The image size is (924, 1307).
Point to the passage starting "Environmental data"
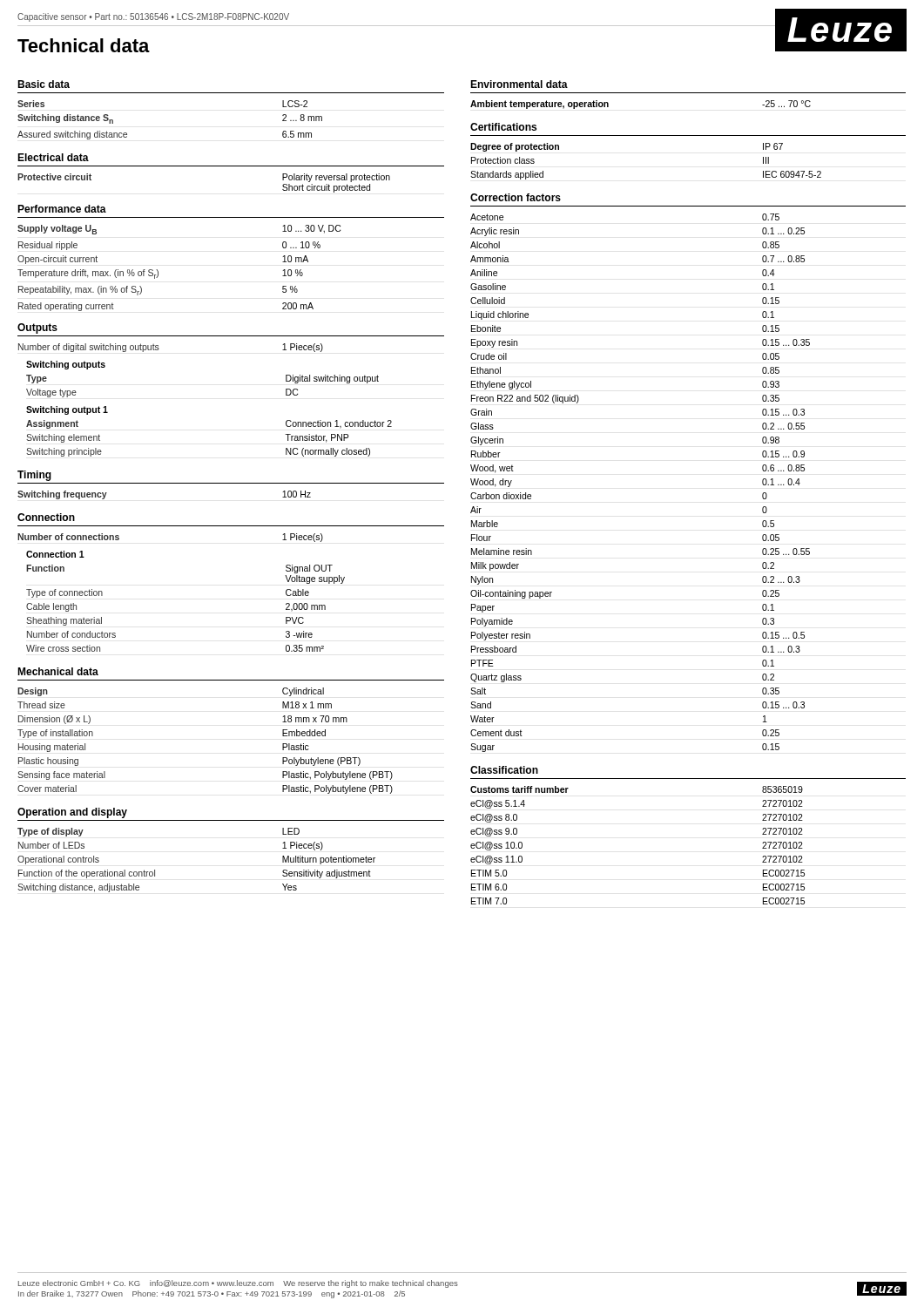point(519,84)
